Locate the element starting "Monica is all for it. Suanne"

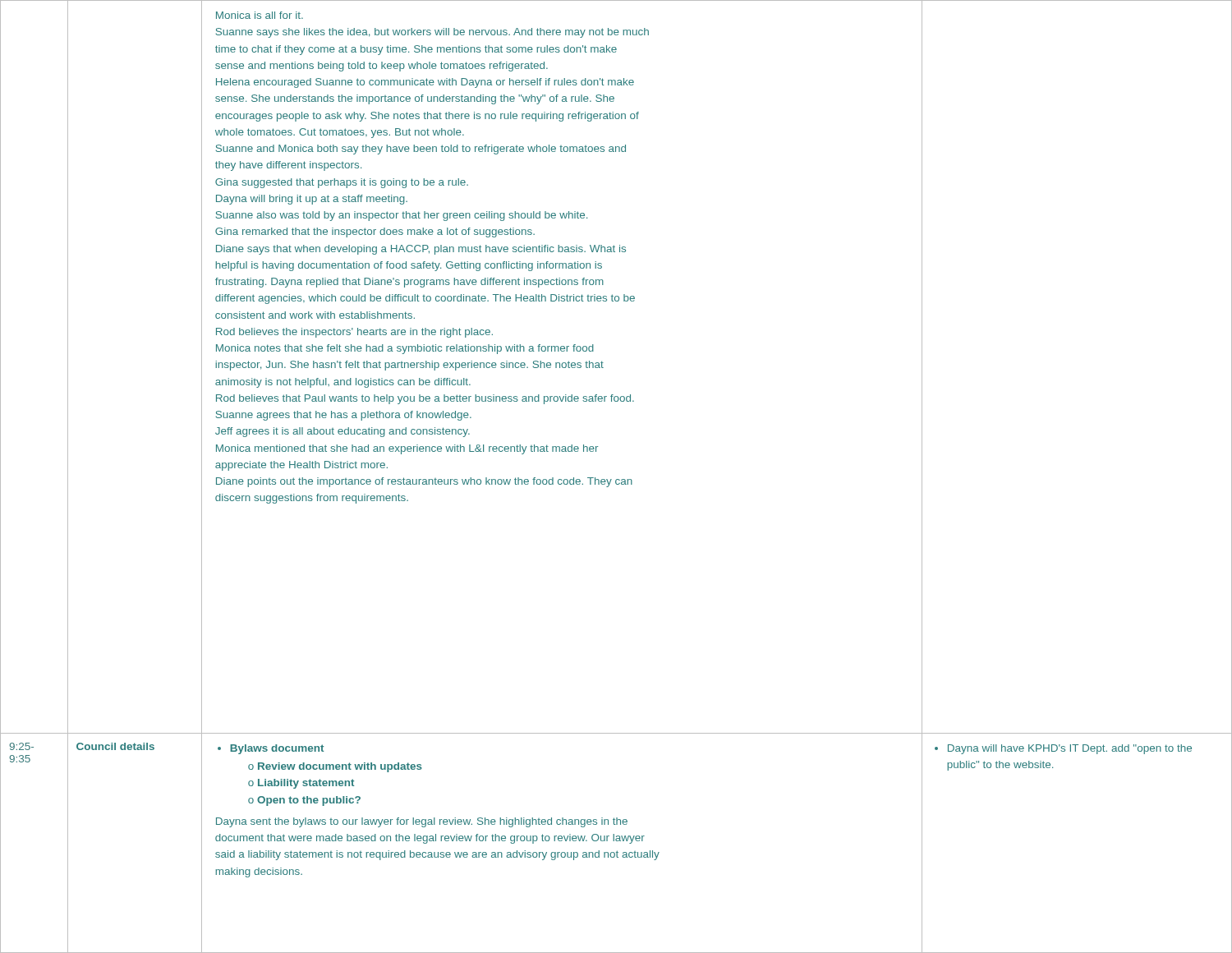[x=562, y=257]
